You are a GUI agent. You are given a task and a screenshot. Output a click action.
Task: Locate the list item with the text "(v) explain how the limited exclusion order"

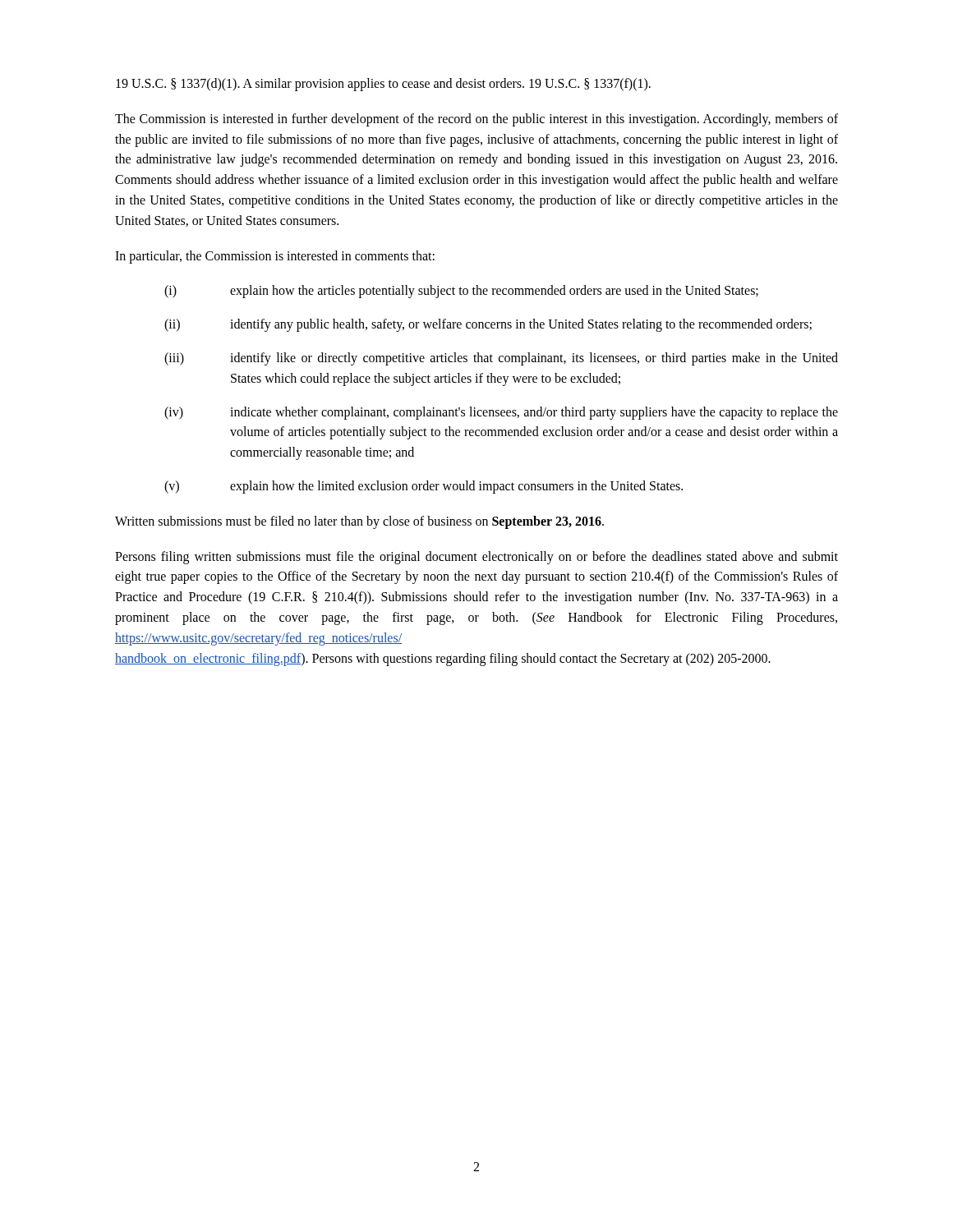point(476,487)
